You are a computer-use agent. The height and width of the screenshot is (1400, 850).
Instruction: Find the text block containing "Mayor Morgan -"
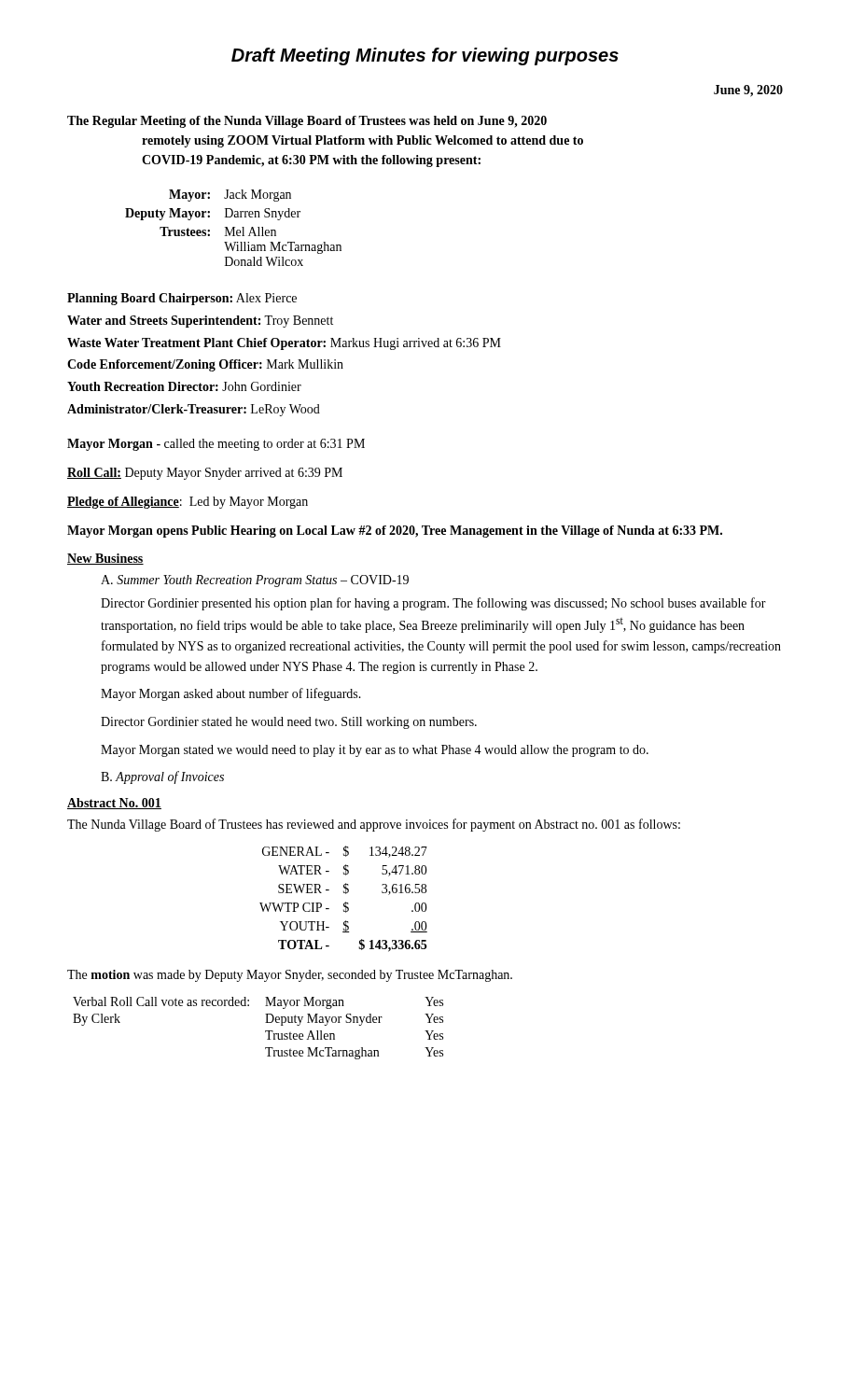tap(216, 444)
